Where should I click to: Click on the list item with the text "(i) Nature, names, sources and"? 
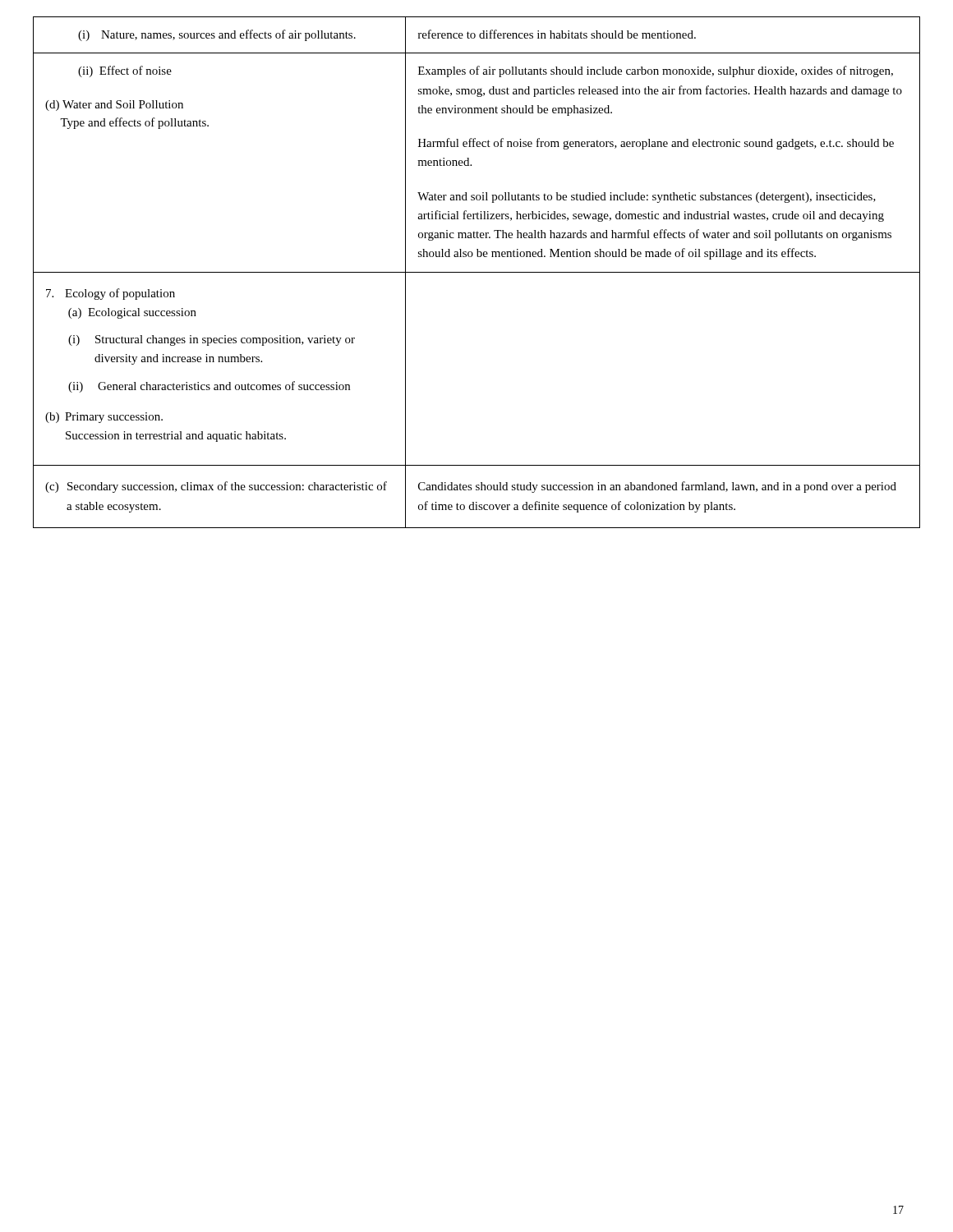236,35
